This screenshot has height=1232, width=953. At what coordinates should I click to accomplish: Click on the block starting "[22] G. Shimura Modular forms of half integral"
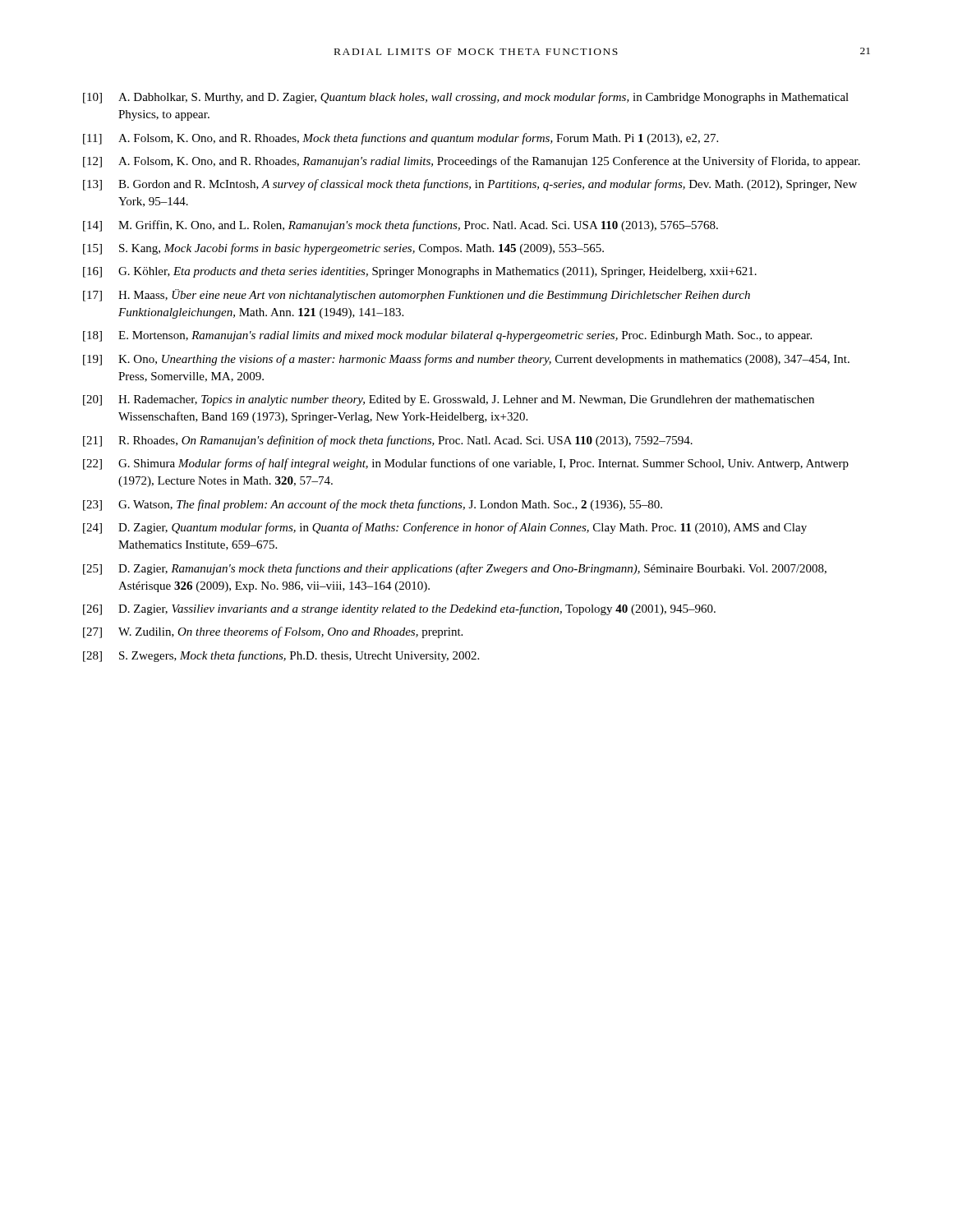[476, 473]
